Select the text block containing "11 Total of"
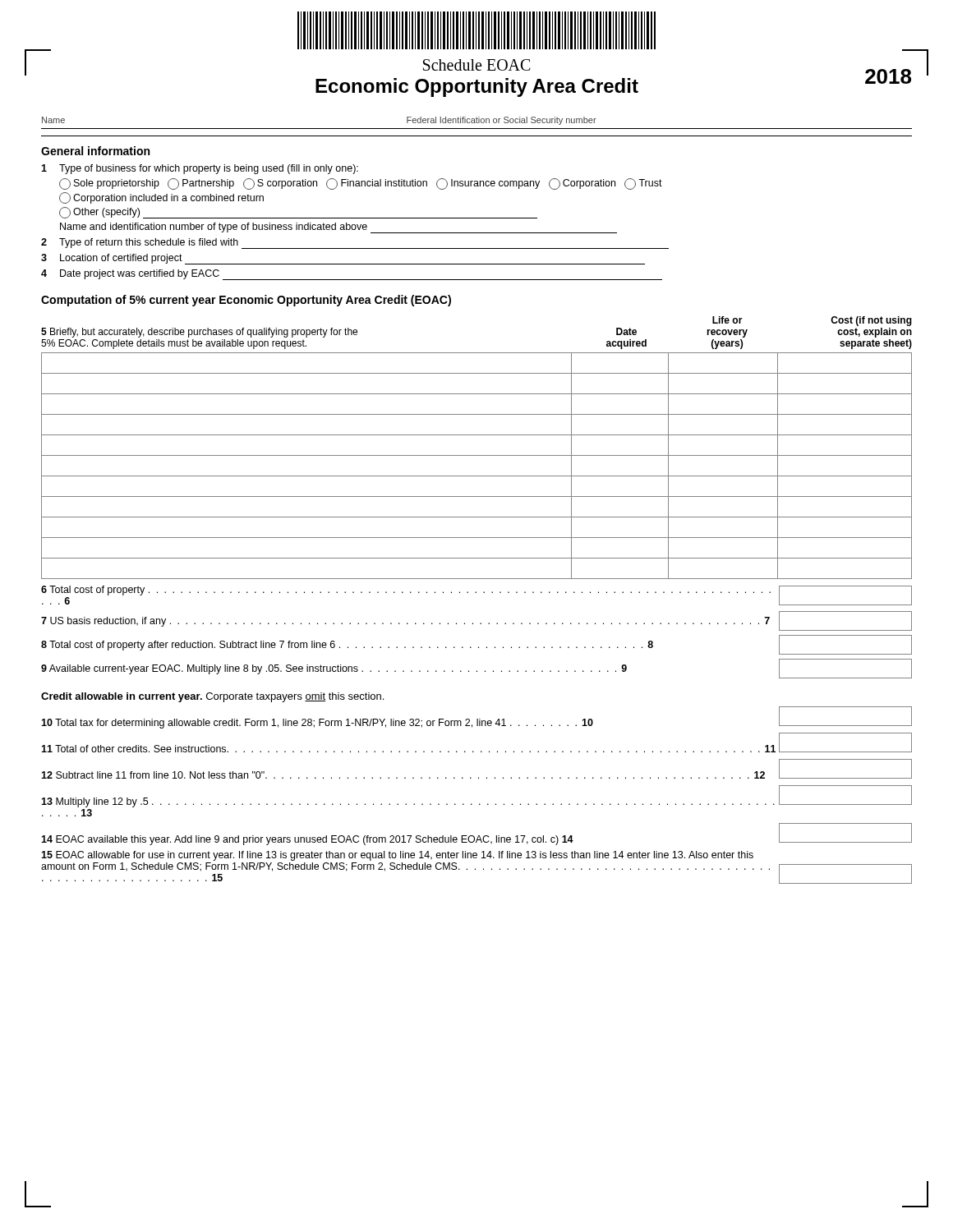 tap(476, 744)
